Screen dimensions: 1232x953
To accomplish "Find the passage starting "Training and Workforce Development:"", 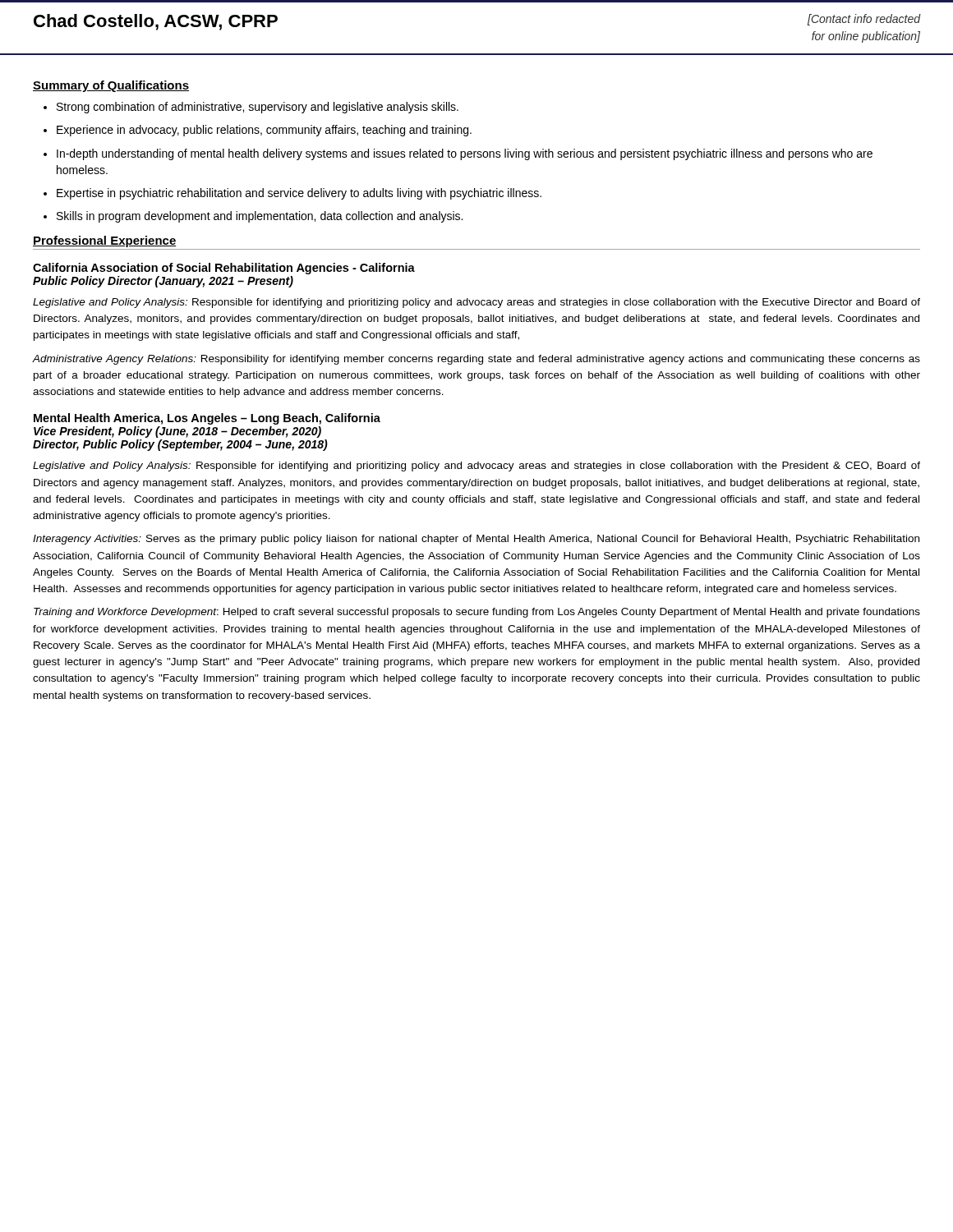I will 476,653.
